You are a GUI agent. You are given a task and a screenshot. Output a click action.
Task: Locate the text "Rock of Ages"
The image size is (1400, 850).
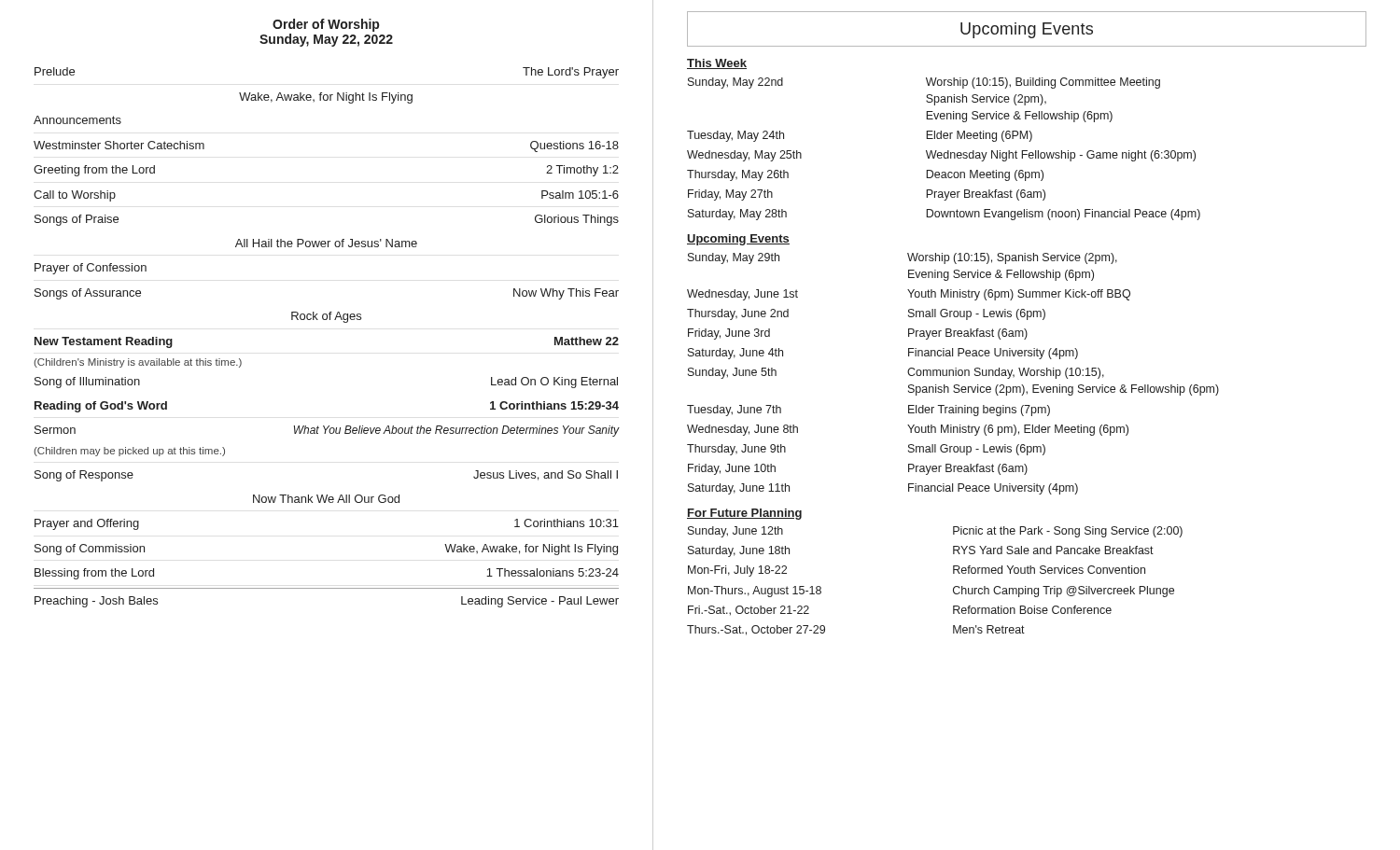click(x=326, y=316)
